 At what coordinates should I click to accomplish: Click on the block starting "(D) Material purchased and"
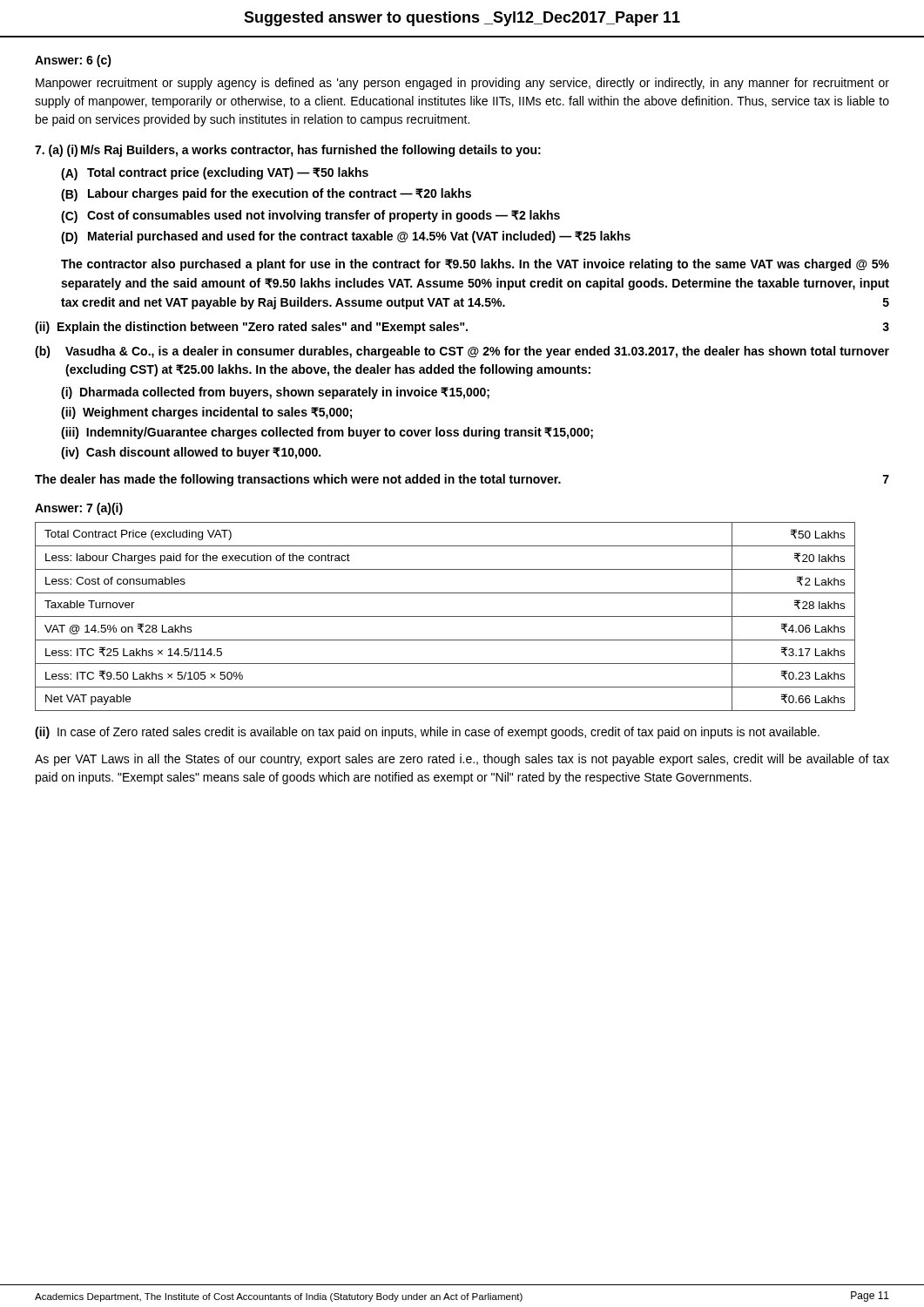point(346,237)
